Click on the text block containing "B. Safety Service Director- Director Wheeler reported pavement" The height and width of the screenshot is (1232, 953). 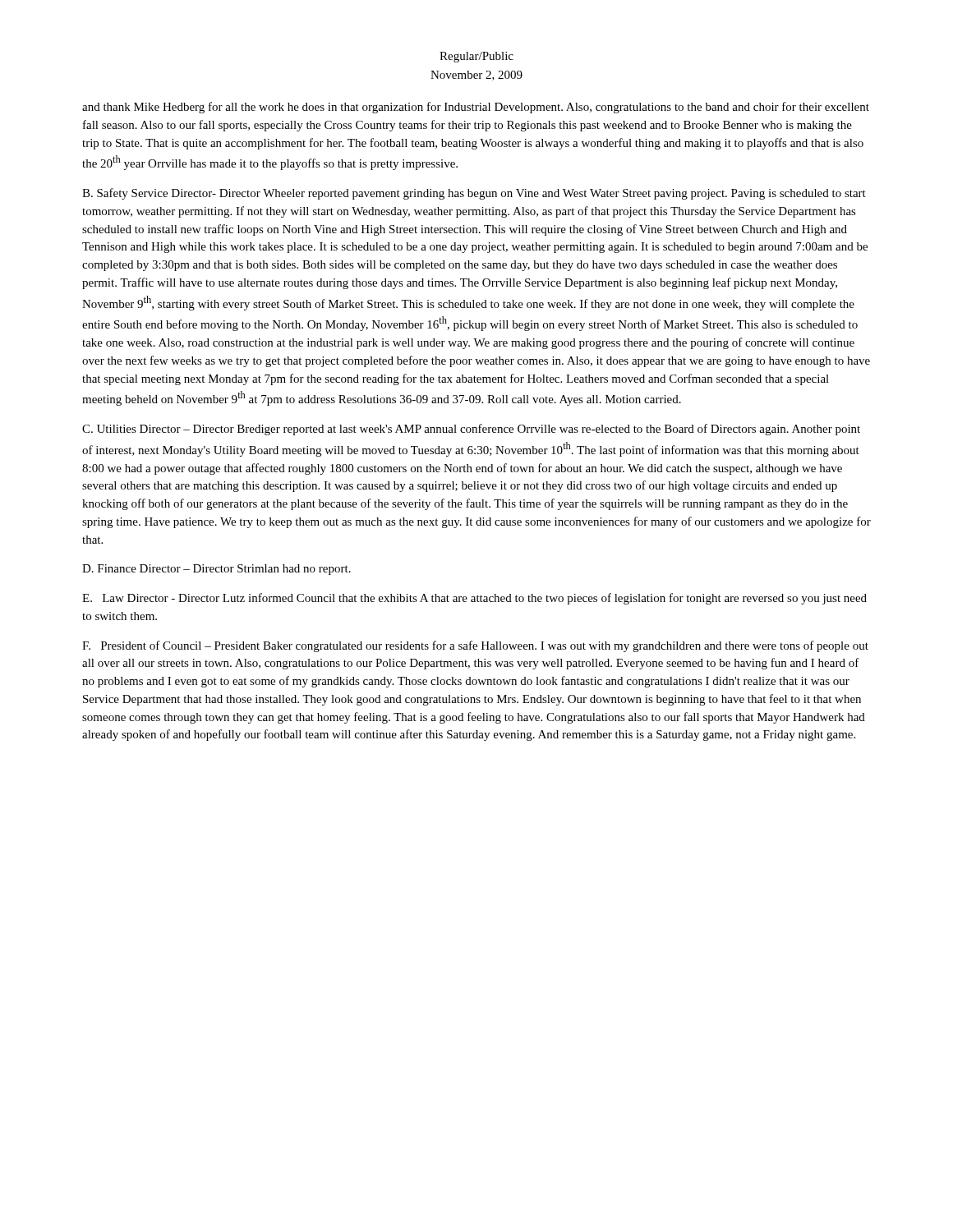pyautogui.click(x=476, y=296)
